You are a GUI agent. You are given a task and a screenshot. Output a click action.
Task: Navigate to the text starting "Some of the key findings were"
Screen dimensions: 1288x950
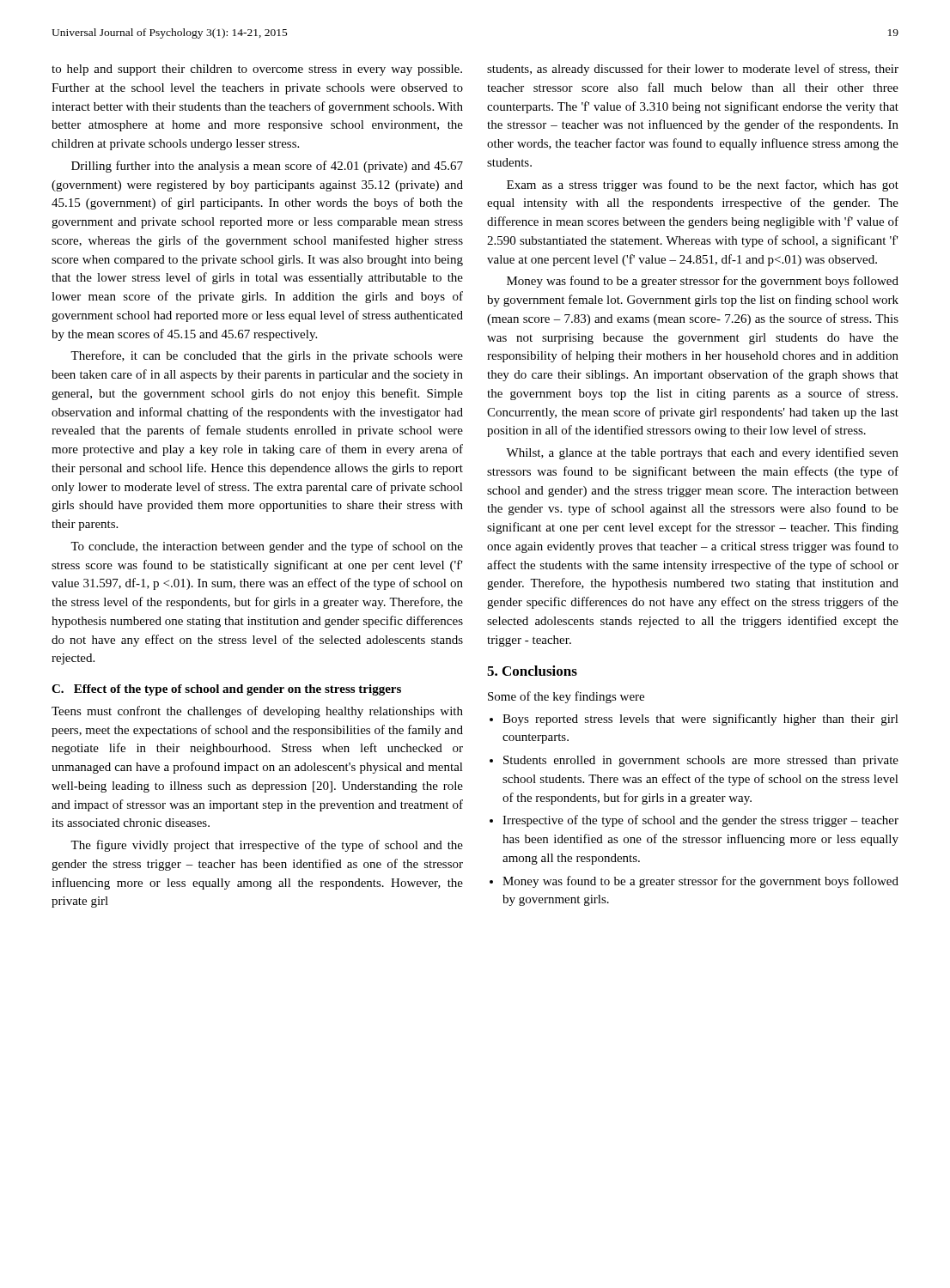(x=566, y=697)
